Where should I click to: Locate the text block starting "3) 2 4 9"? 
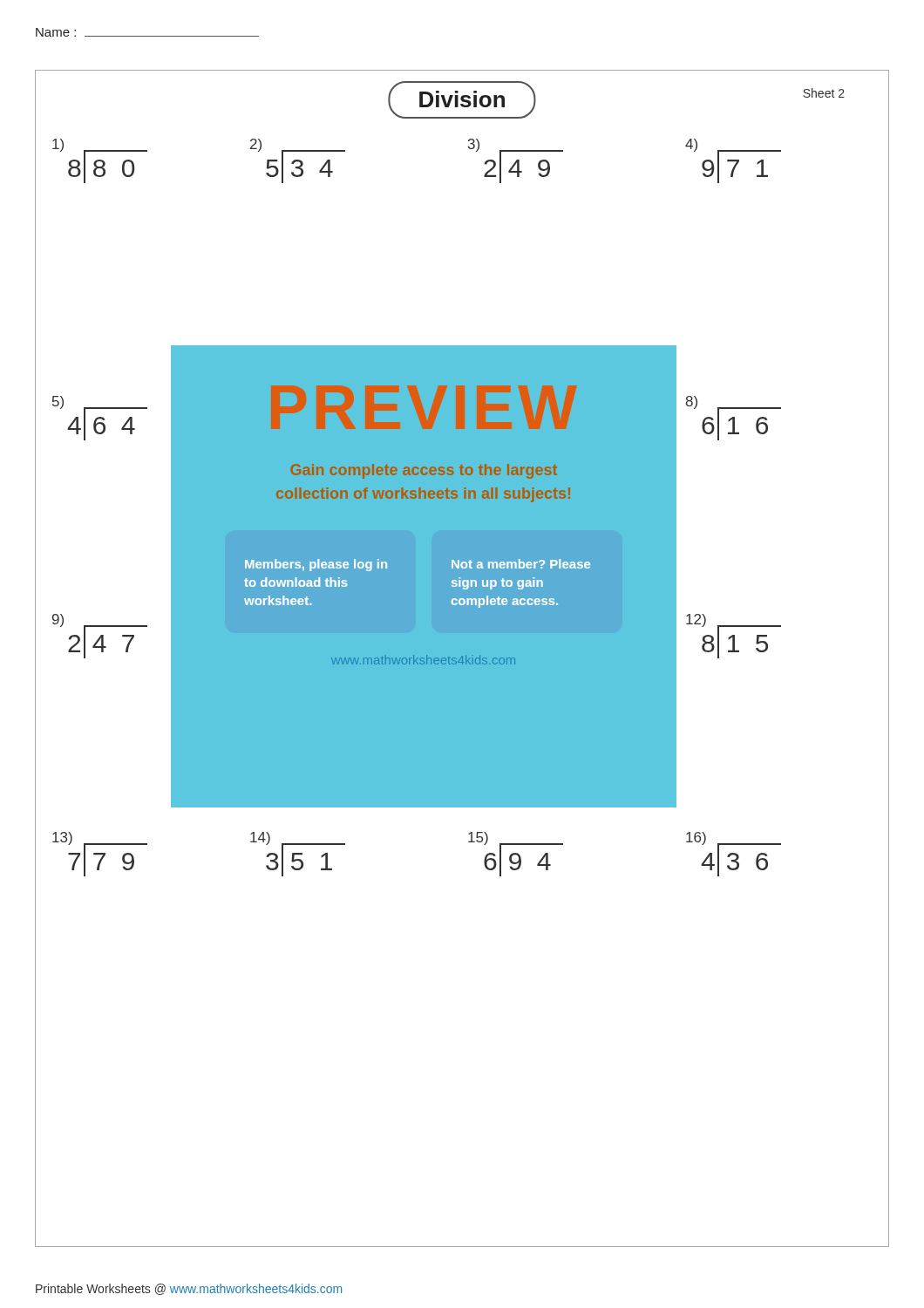(x=515, y=160)
